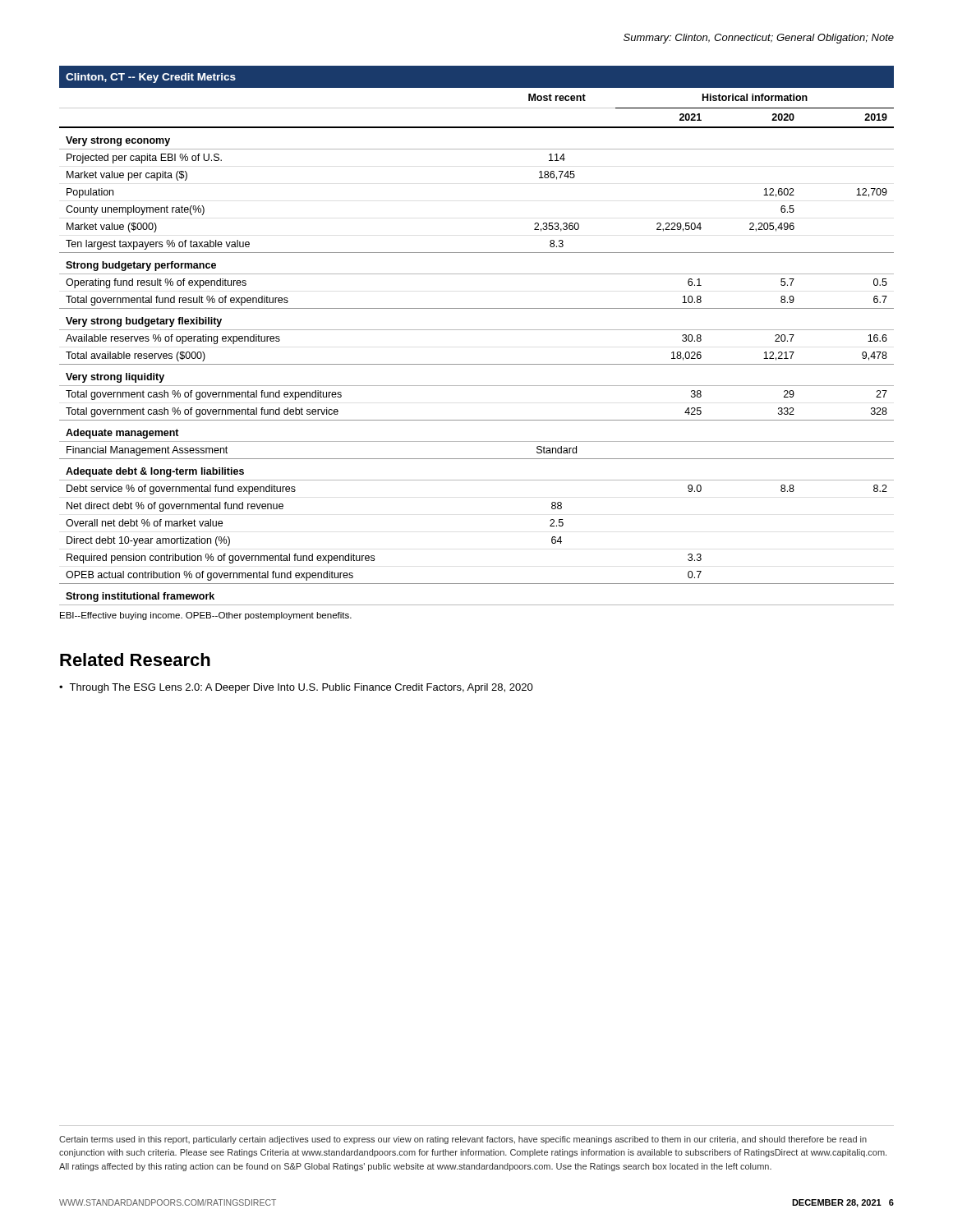Where does it say "Related Research"?
The width and height of the screenshot is (953, 1232).
coord(135,660)
